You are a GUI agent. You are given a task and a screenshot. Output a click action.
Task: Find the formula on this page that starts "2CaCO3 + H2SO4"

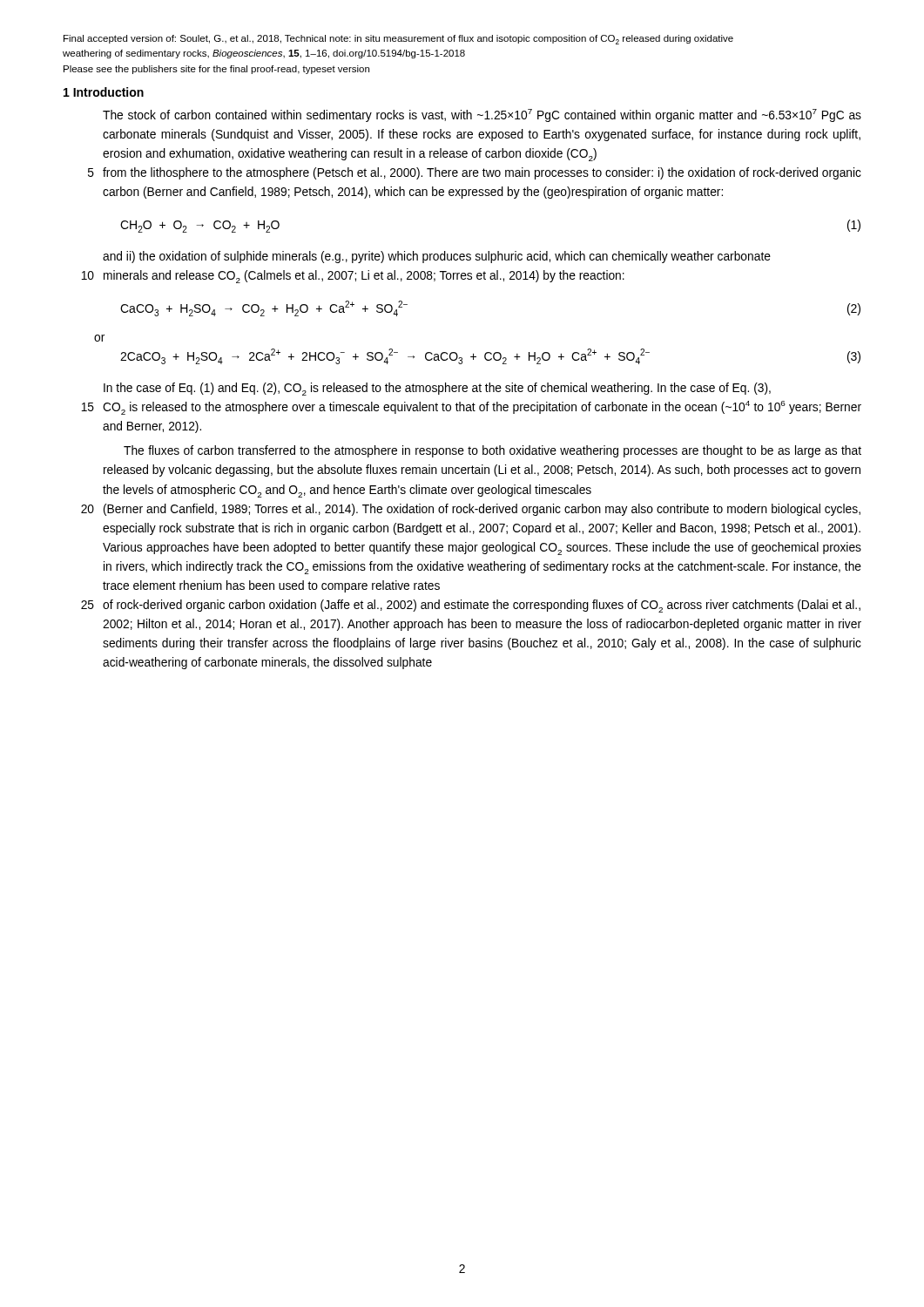[462, 357]
